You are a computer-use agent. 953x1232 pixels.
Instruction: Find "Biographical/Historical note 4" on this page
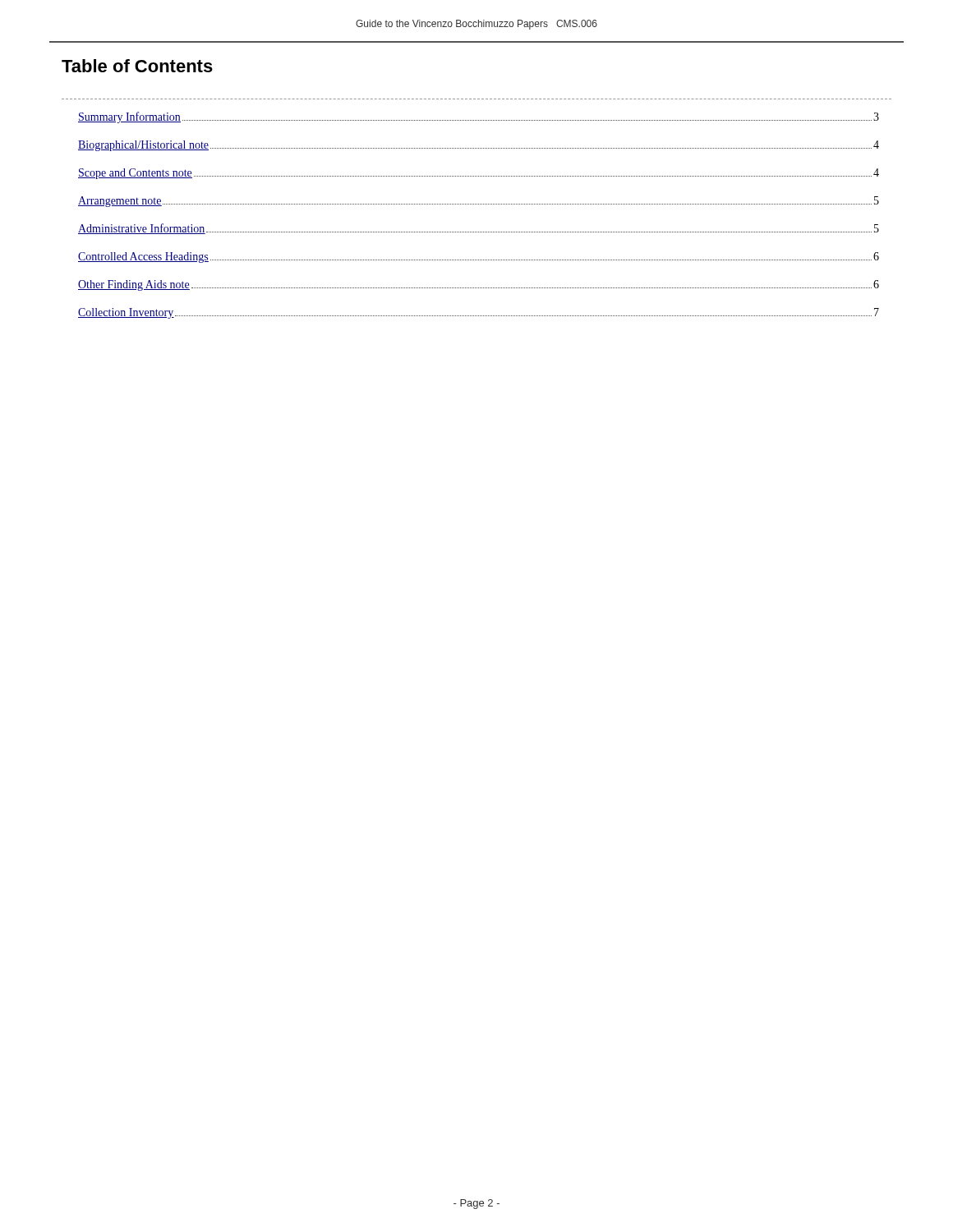479,145
